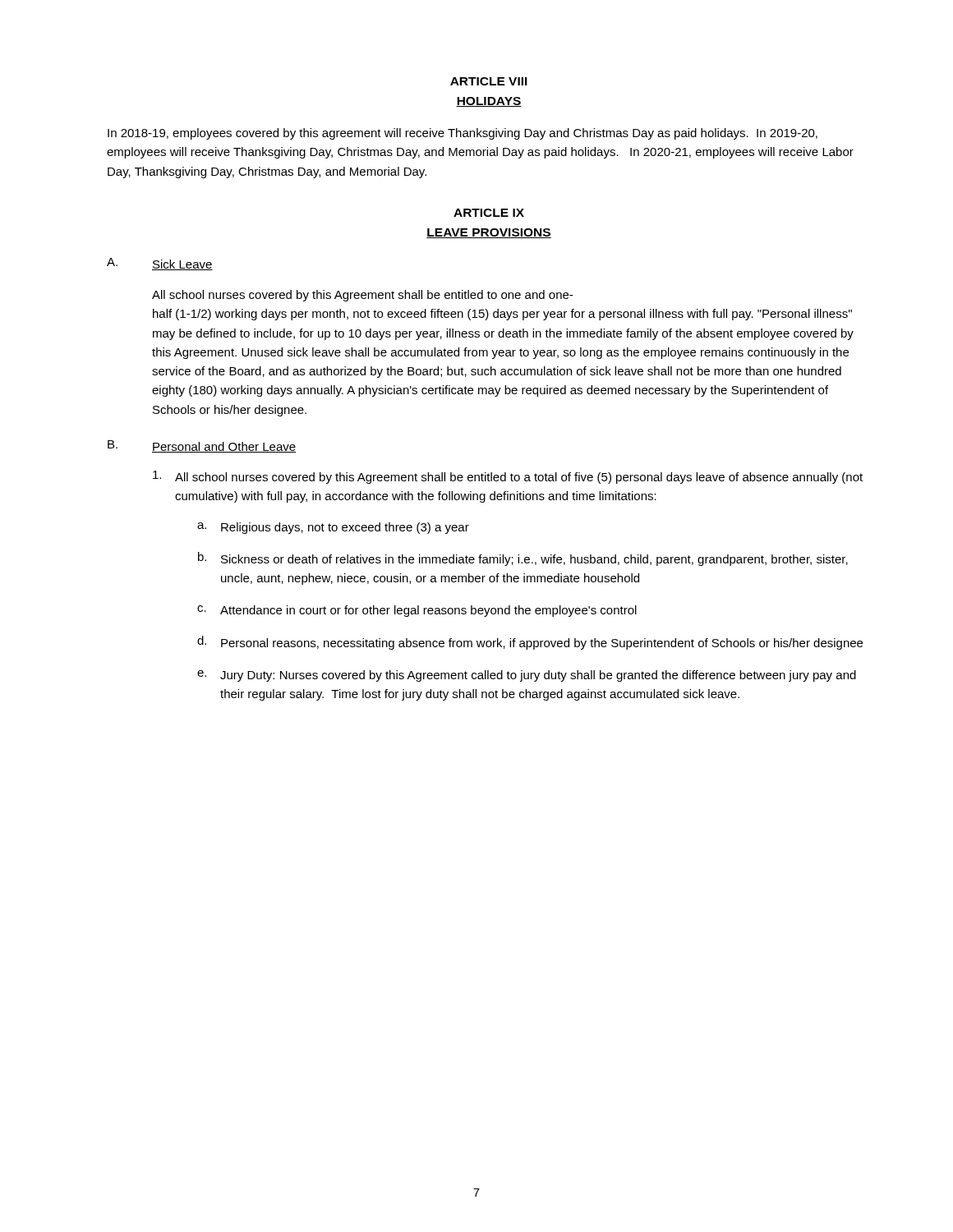
Task: Point to the text block starting "c. Attendance in court or for other"
Action: 417,610
